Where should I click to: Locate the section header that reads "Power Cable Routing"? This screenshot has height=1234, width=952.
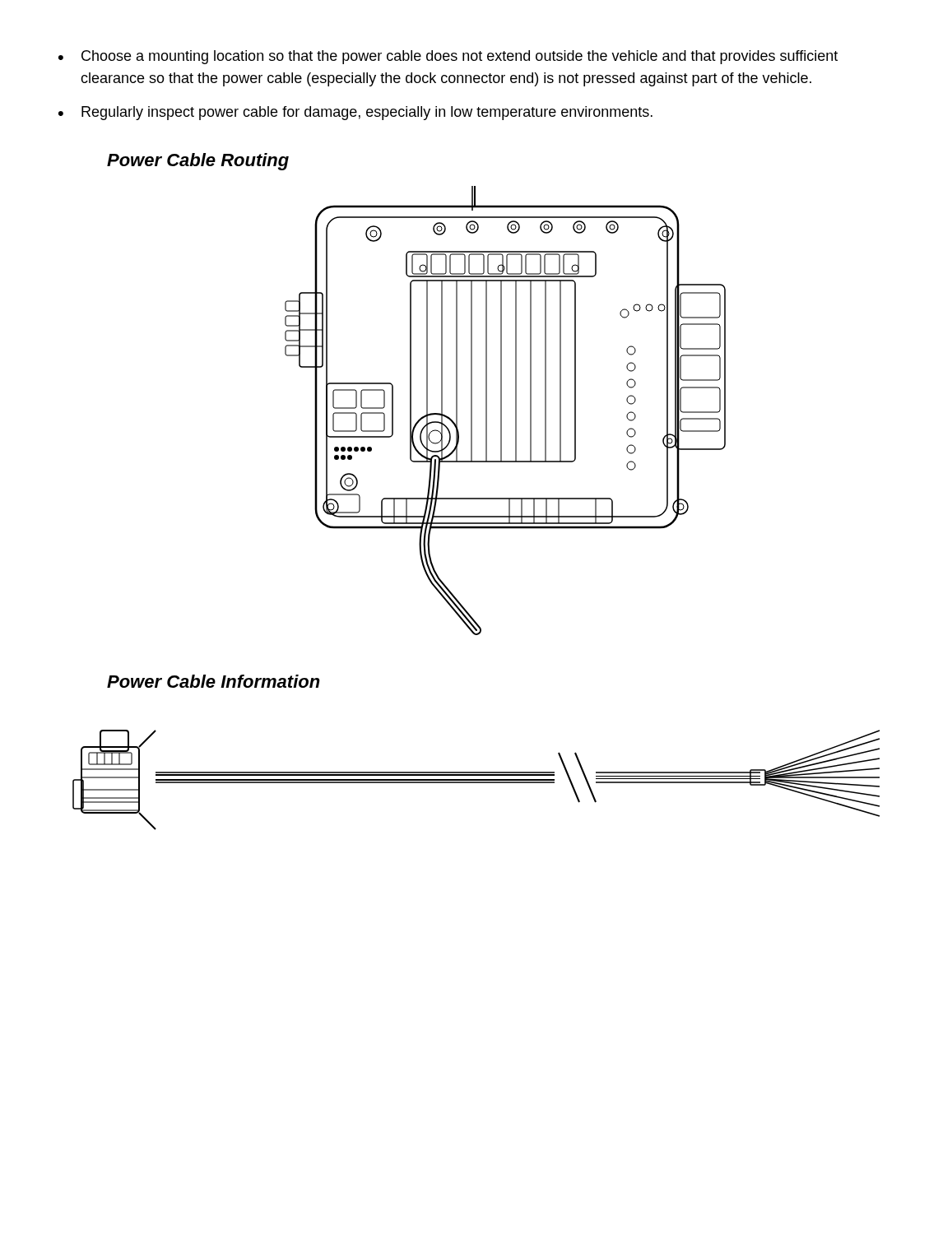click(x=198, y=160)
